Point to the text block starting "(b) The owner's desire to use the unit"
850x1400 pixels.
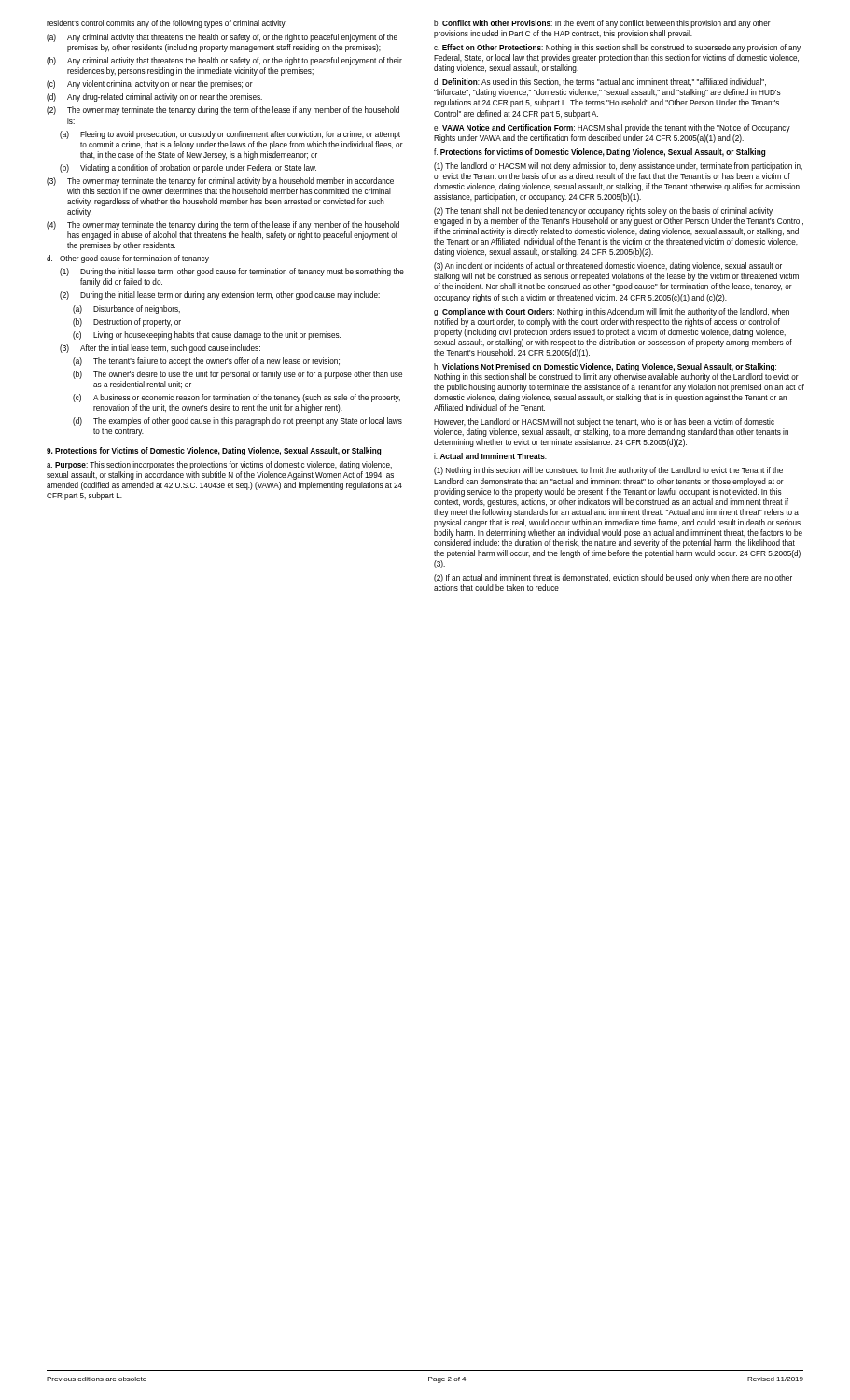pos(239,380)
